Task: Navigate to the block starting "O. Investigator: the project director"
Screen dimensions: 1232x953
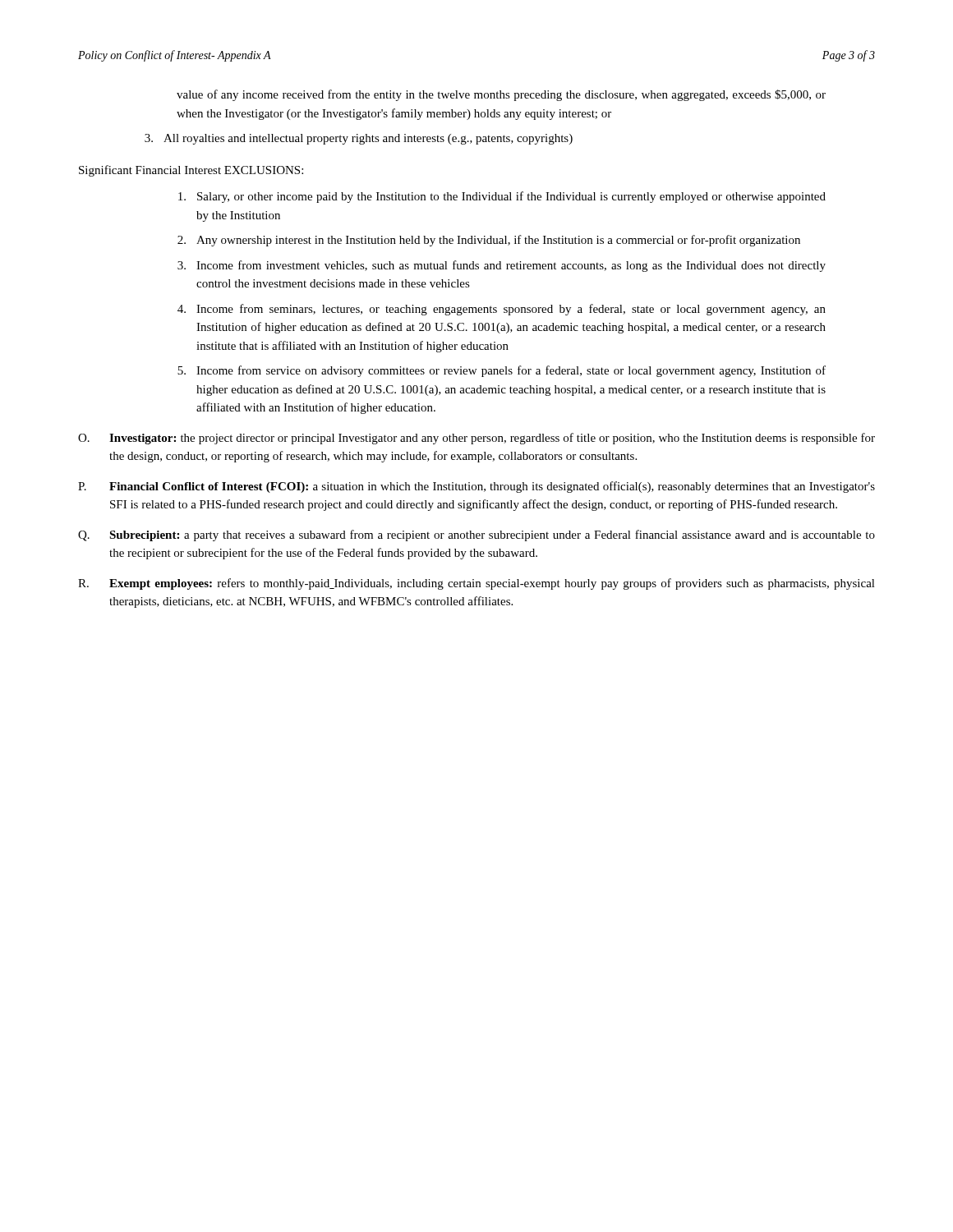Action: [x=476, y=447]
